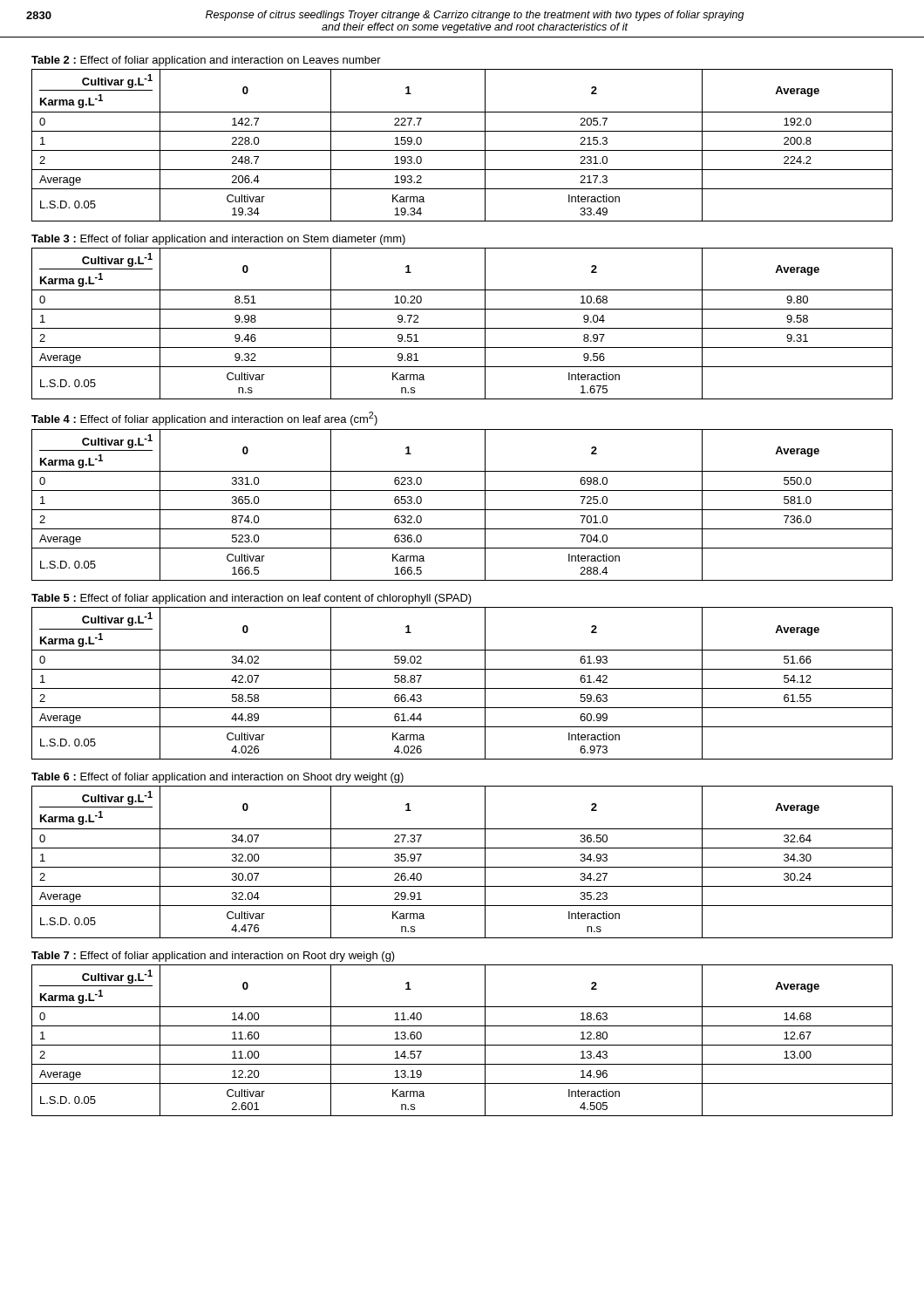Find the caption on this page that starts "Table 2 : Effect of"
The height and width of the screenshot is (1308, 924).
pyautogui.click(x=206, y=60)
